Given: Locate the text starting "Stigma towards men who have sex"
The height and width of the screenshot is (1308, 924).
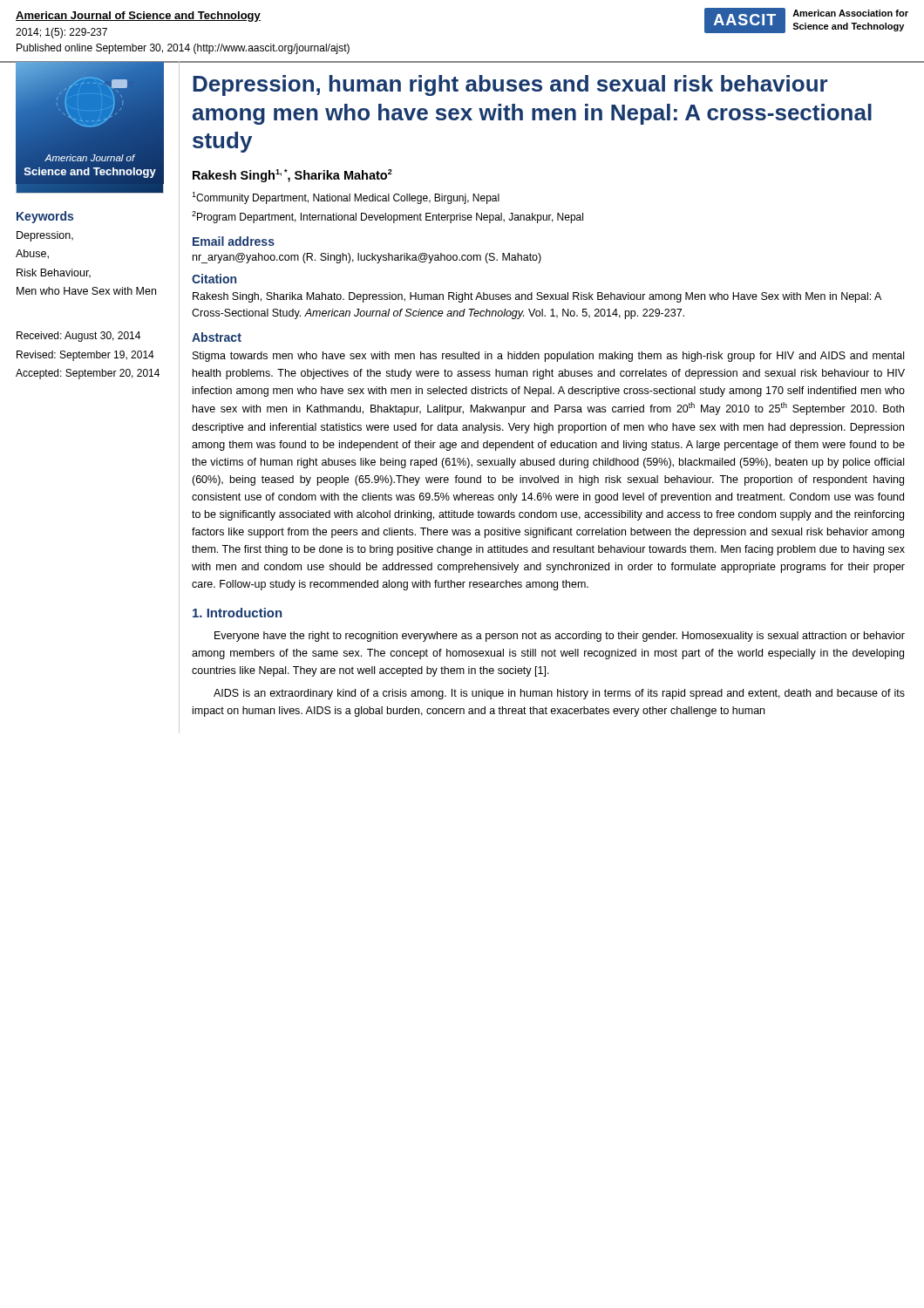Looking at the screenshot, I should [548, 470].
